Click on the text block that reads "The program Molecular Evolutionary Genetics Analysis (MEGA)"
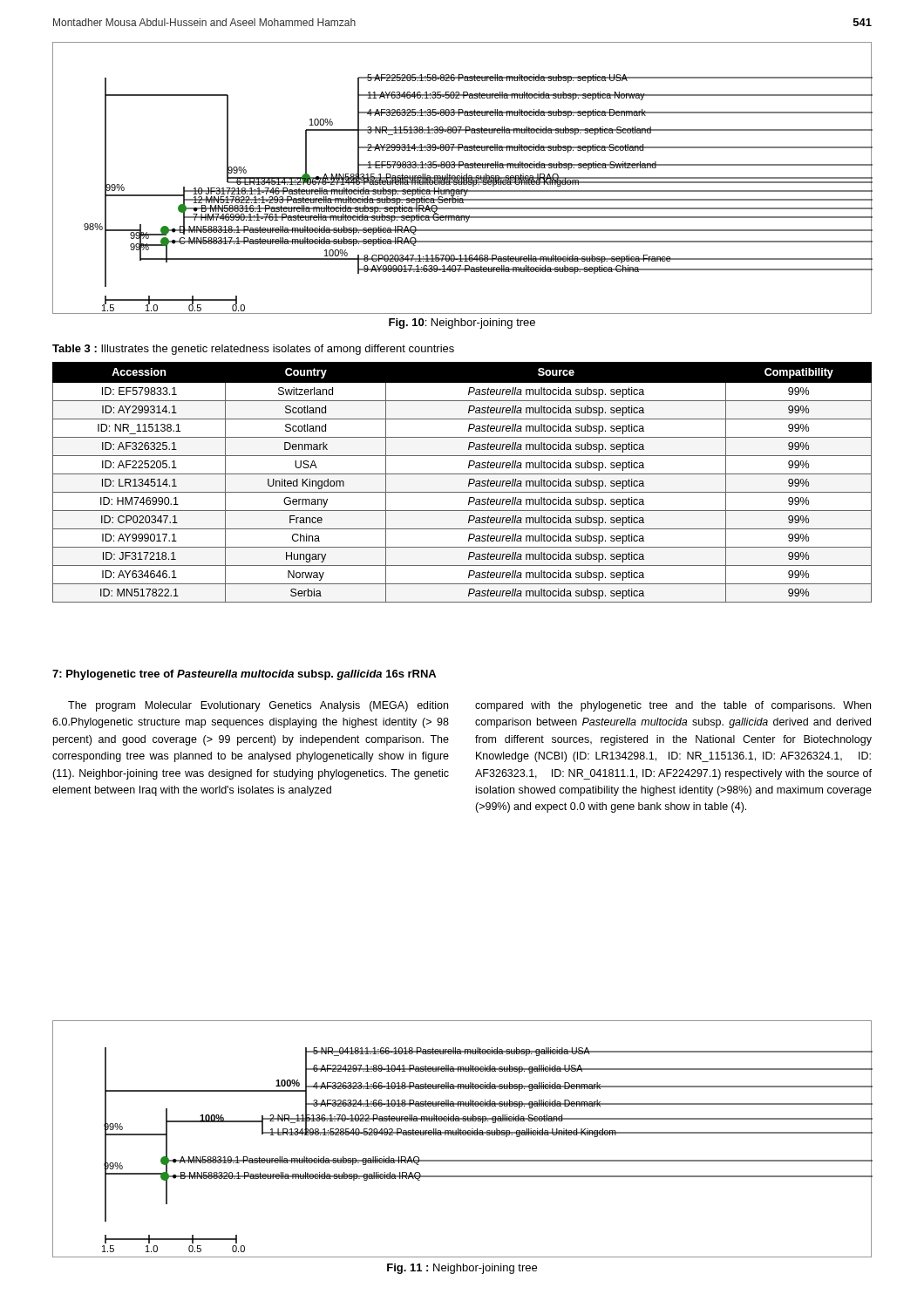Viewport: 924px width, 1308px height. click(x=251, y=748)
